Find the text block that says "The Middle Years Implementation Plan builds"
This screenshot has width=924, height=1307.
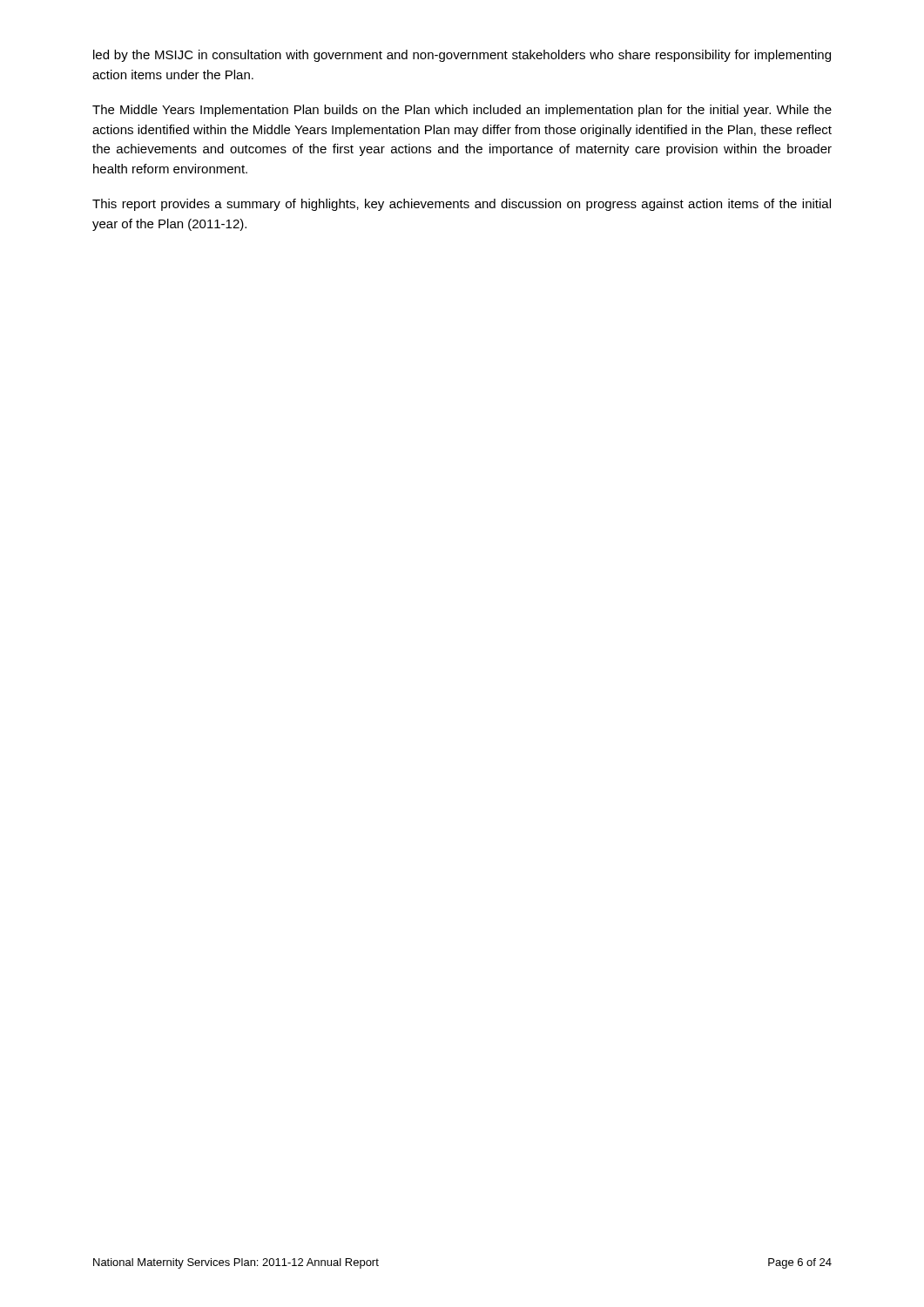462,139
